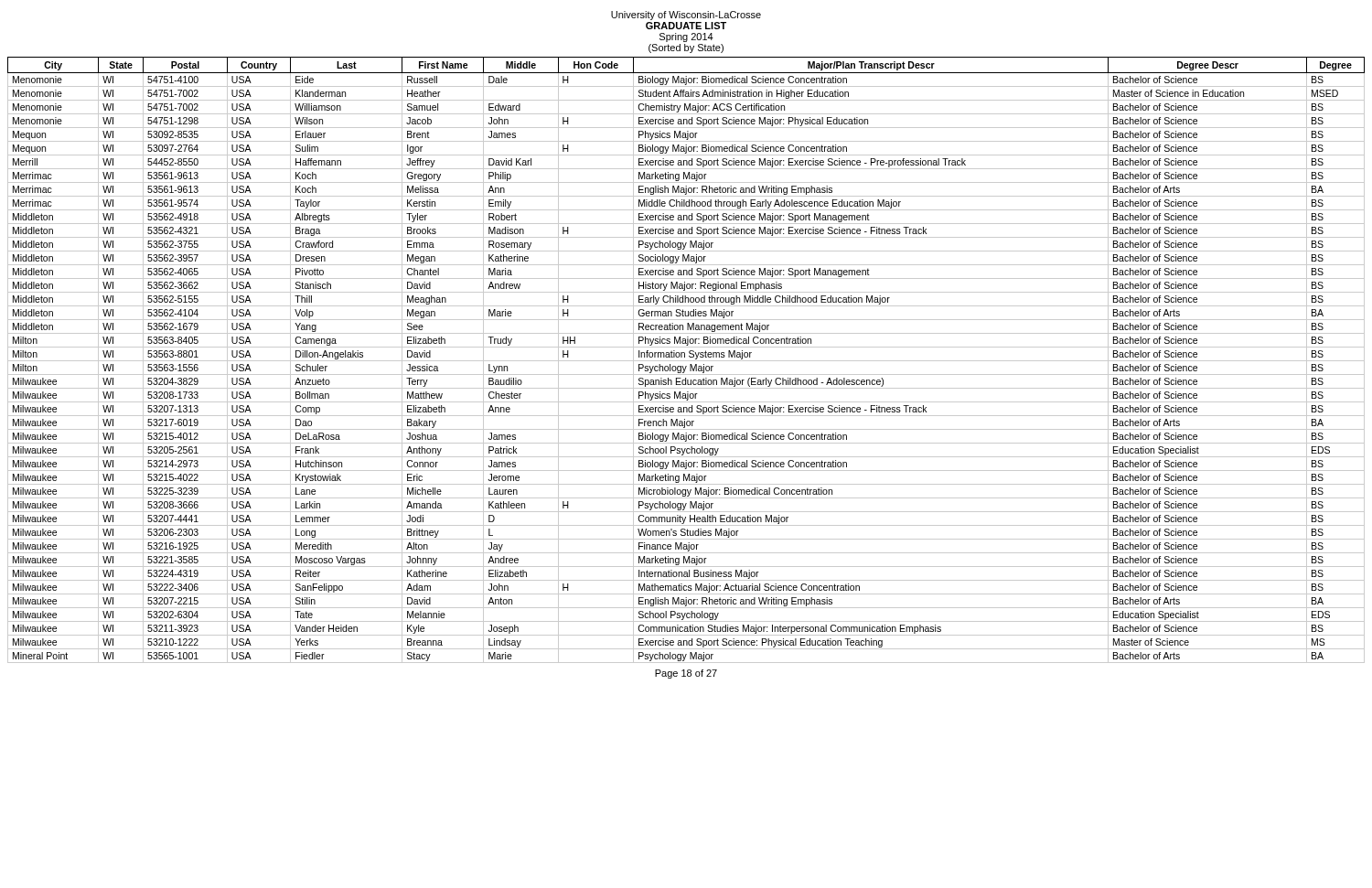Select the table that reads "Physics Major"
This screenshot has height=888, width=1372.
click(686, 360)
